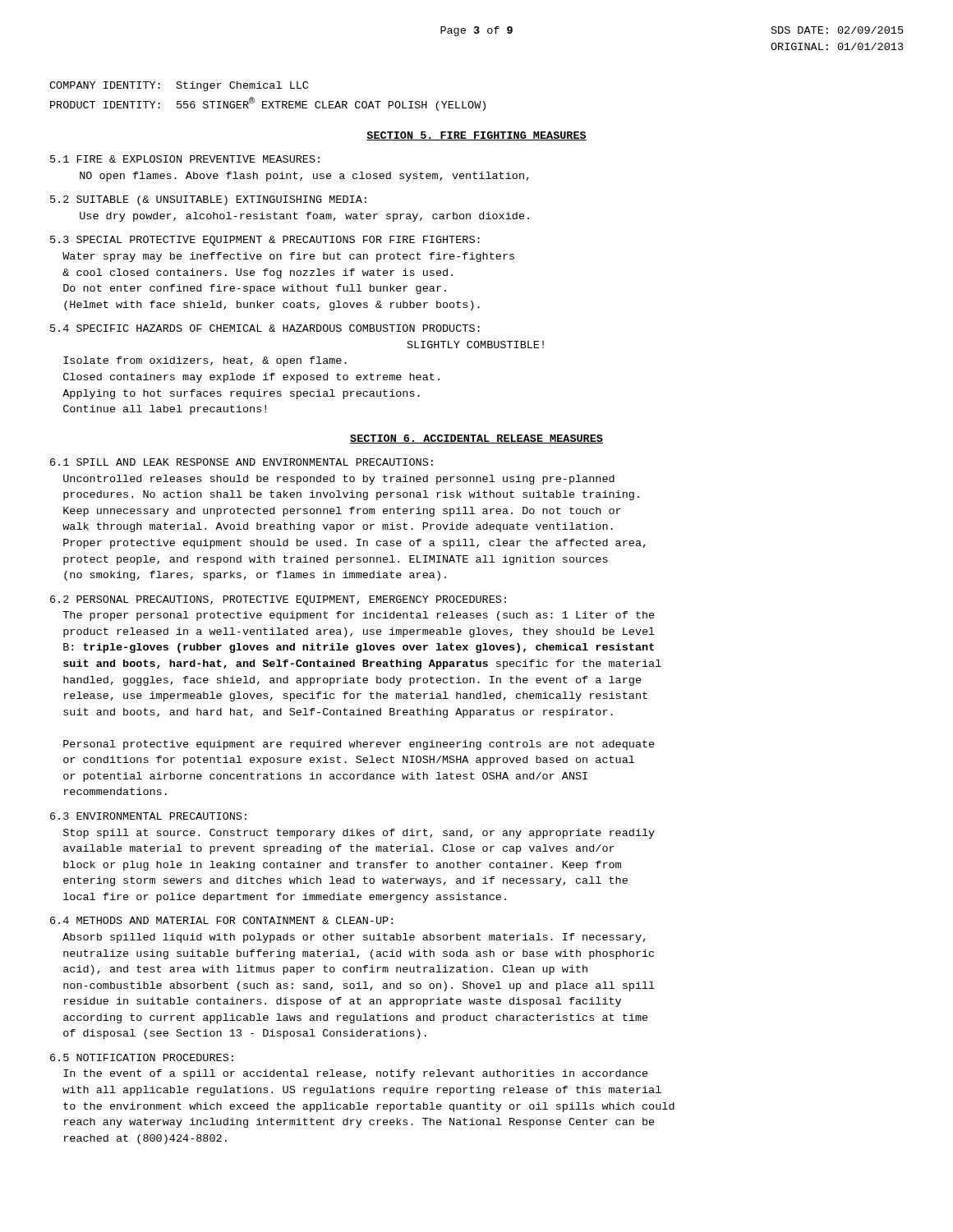The height and width of the screenshot is (1232, 953).
Task: Locate the section header that says "SECTION 5. FIRE FIGHTING MEASURES"
Action: [476, 136]
